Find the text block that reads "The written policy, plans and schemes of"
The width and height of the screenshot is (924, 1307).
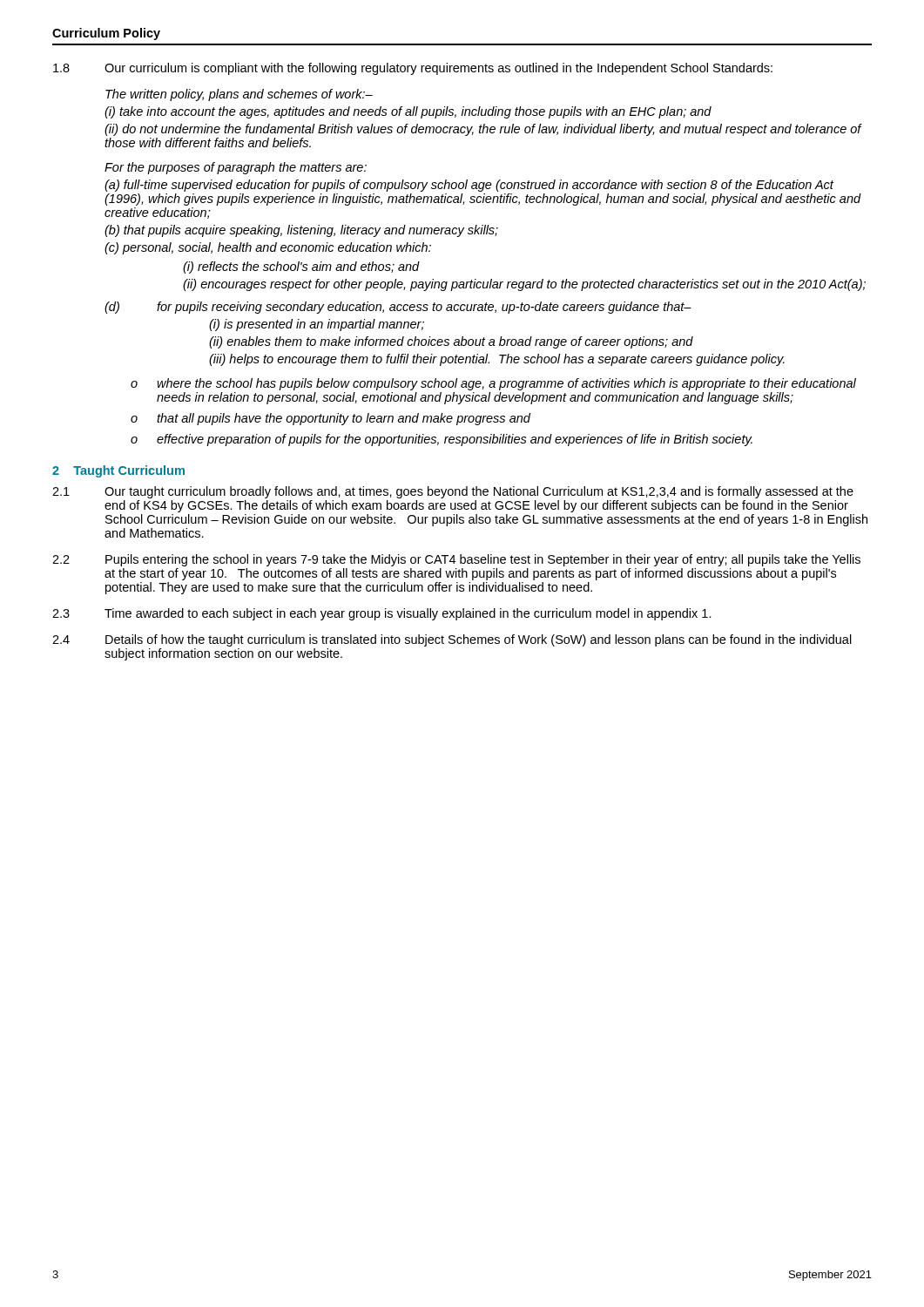488,119
